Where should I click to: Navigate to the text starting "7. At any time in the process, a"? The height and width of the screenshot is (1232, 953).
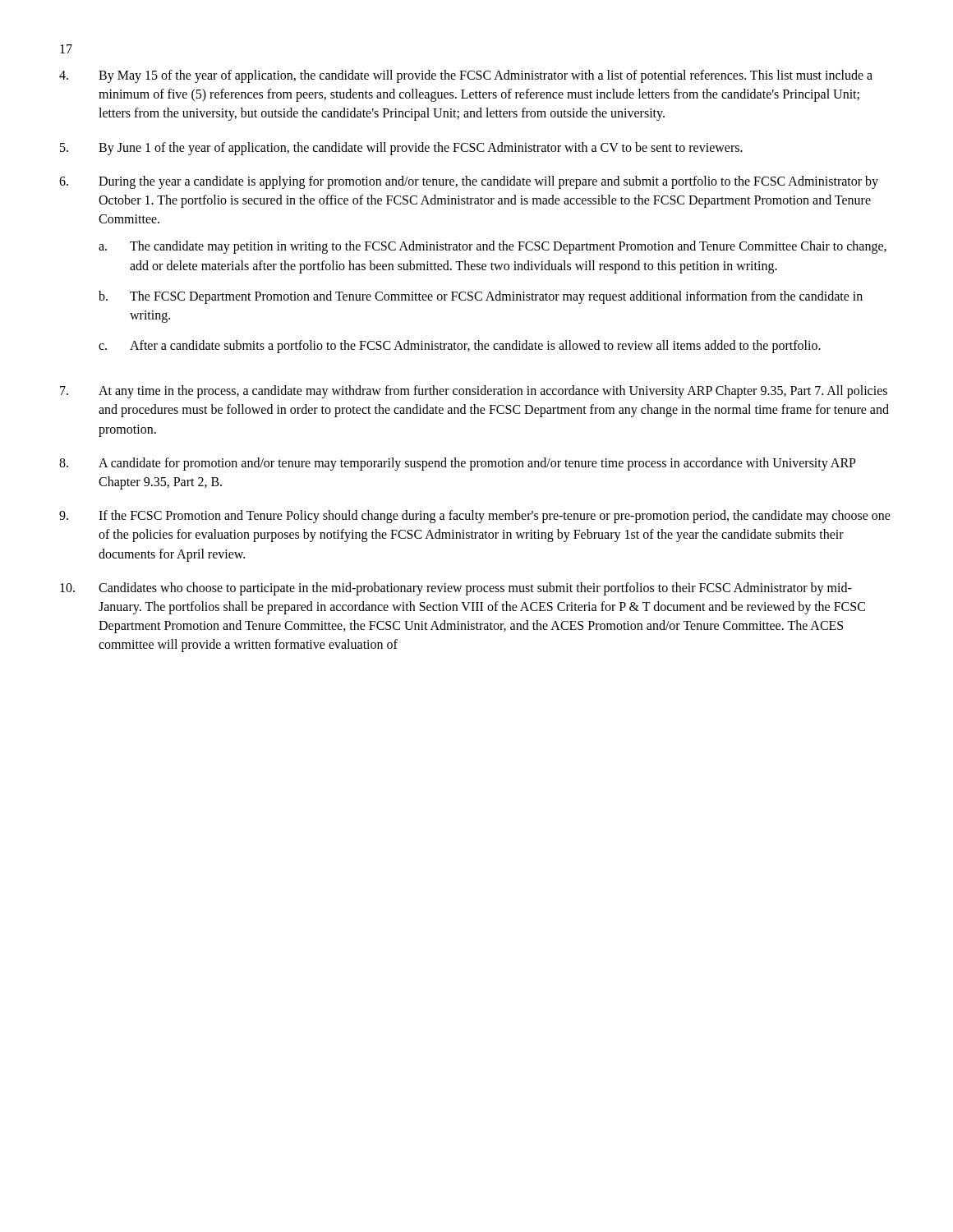[476, 410]
